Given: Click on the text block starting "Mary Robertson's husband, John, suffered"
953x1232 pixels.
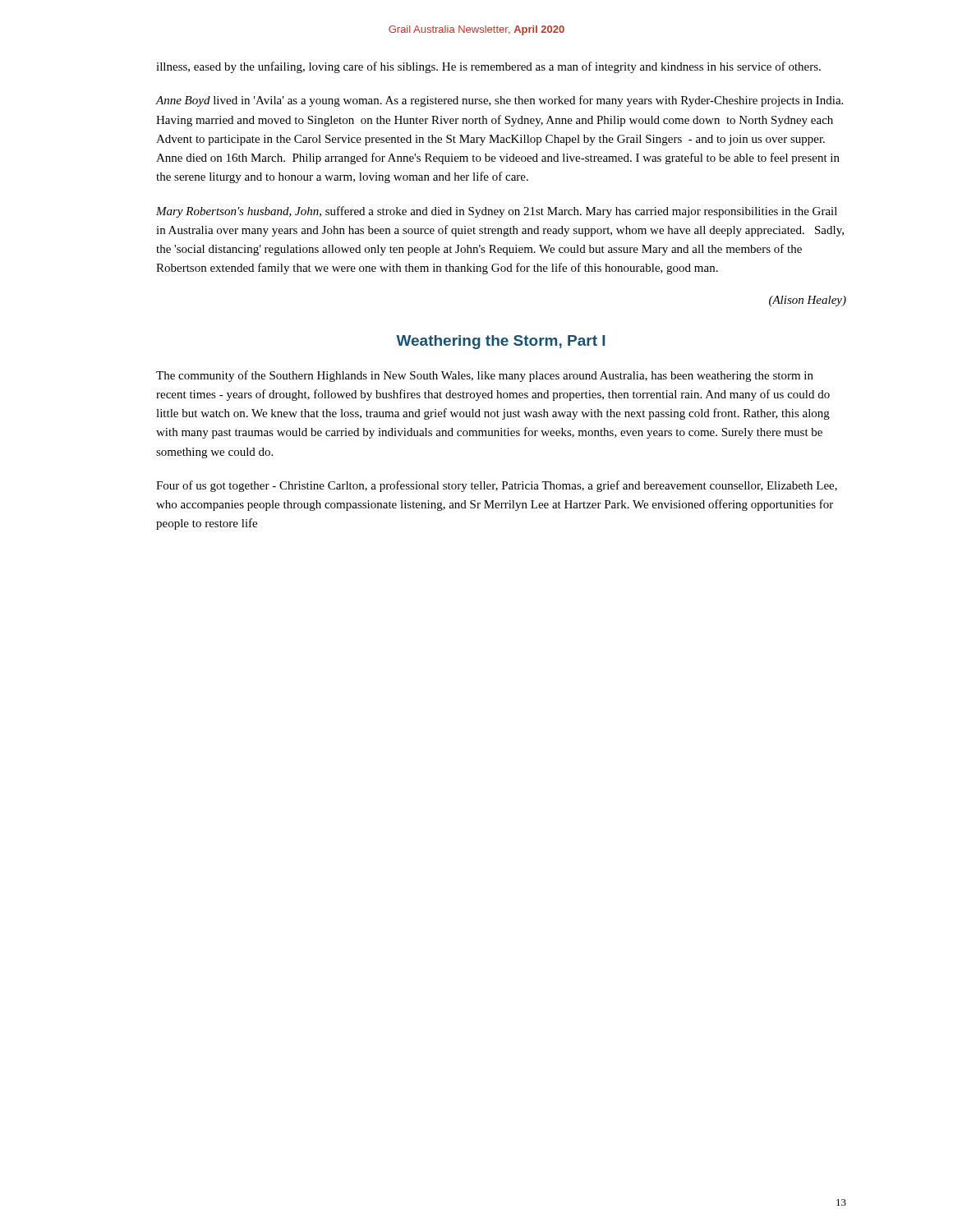Looking at the screenshot, I should click(x=500, y=239).
